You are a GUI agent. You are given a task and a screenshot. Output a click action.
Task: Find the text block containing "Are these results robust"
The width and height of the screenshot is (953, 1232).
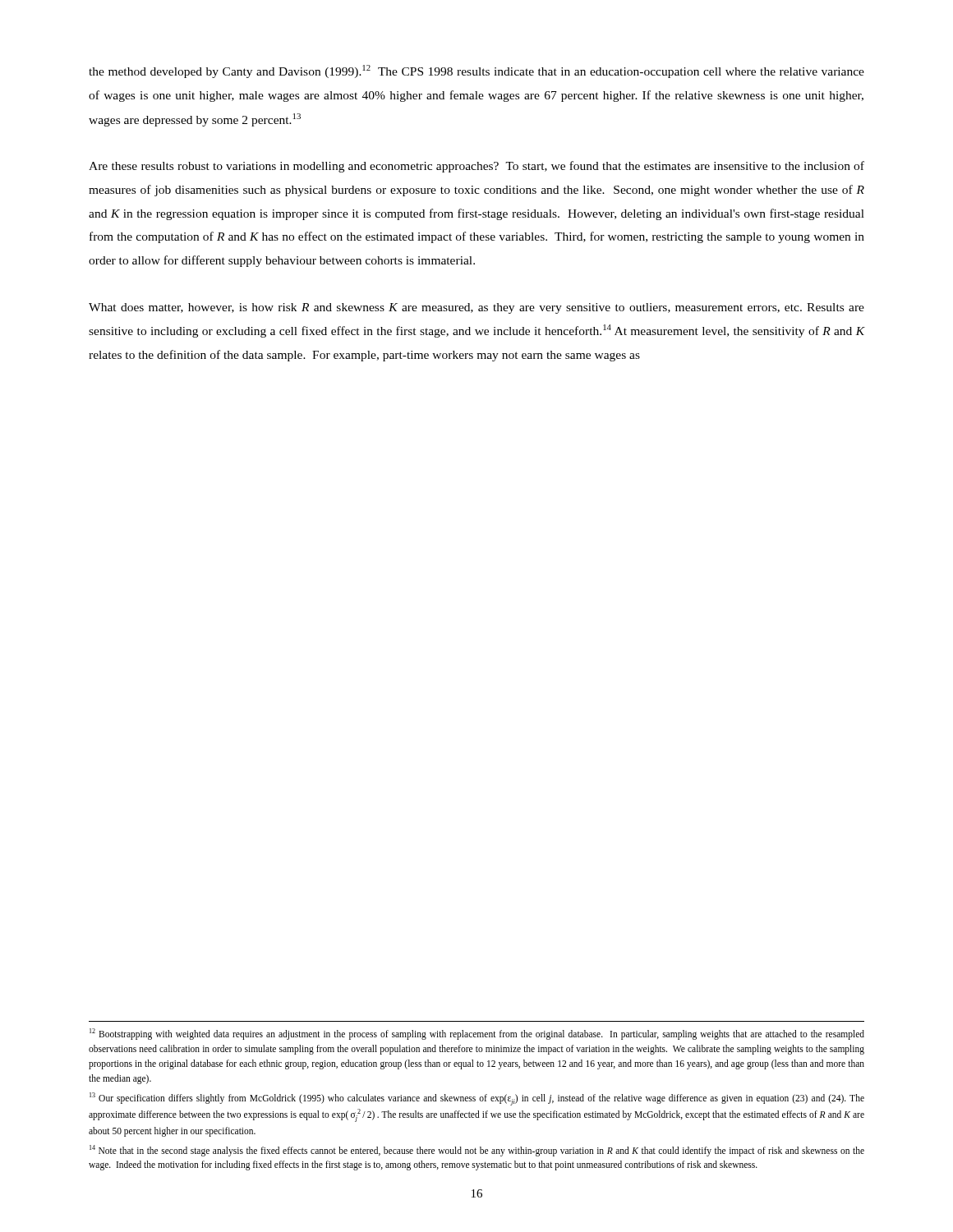(476, 213)
